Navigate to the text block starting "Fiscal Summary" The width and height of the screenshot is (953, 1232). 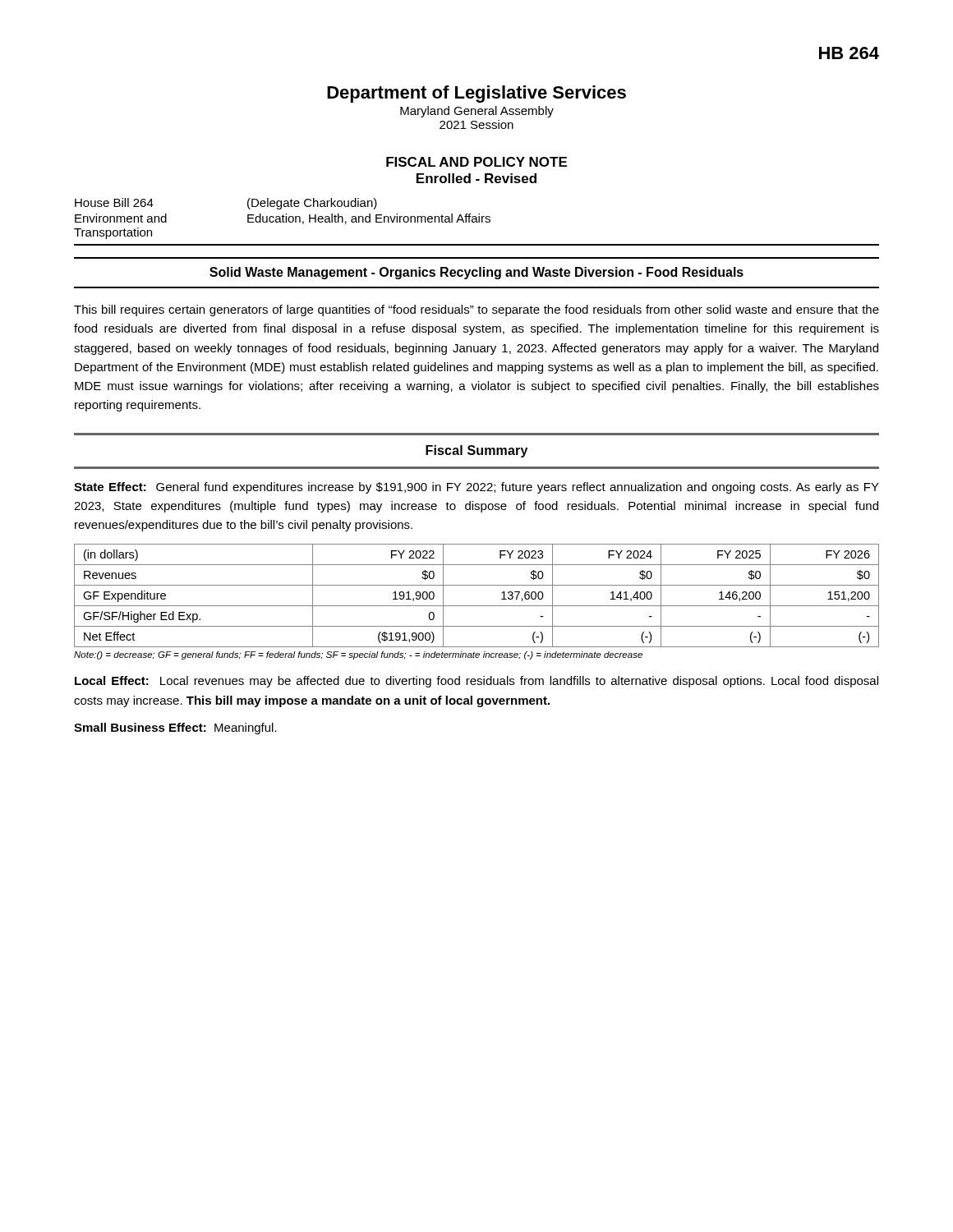pos(476,450)
